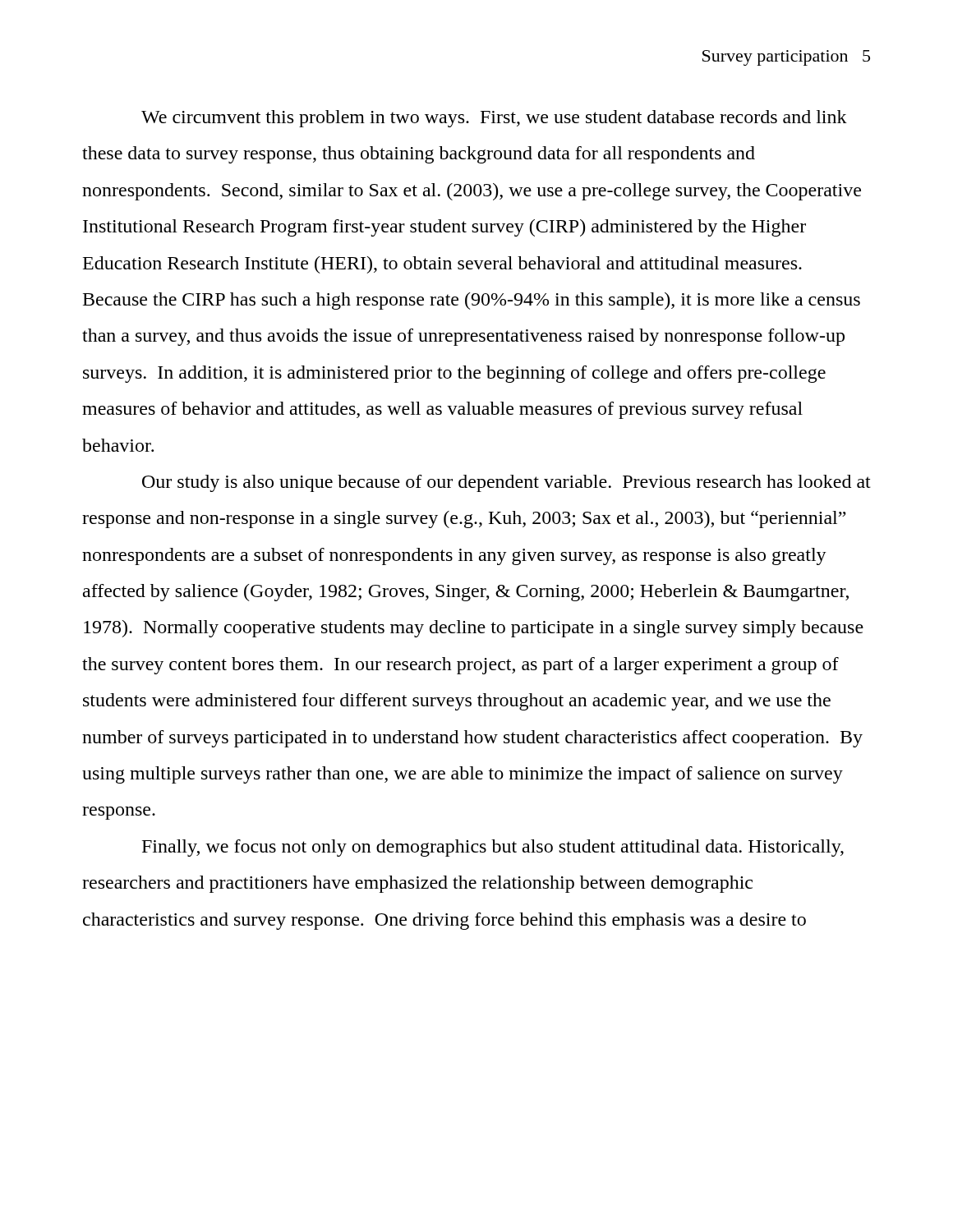Find the block on this page that starts "We circumvent this"
Image resolution: width=953 pixels, height=1232 pixels.
pos(476,518)
